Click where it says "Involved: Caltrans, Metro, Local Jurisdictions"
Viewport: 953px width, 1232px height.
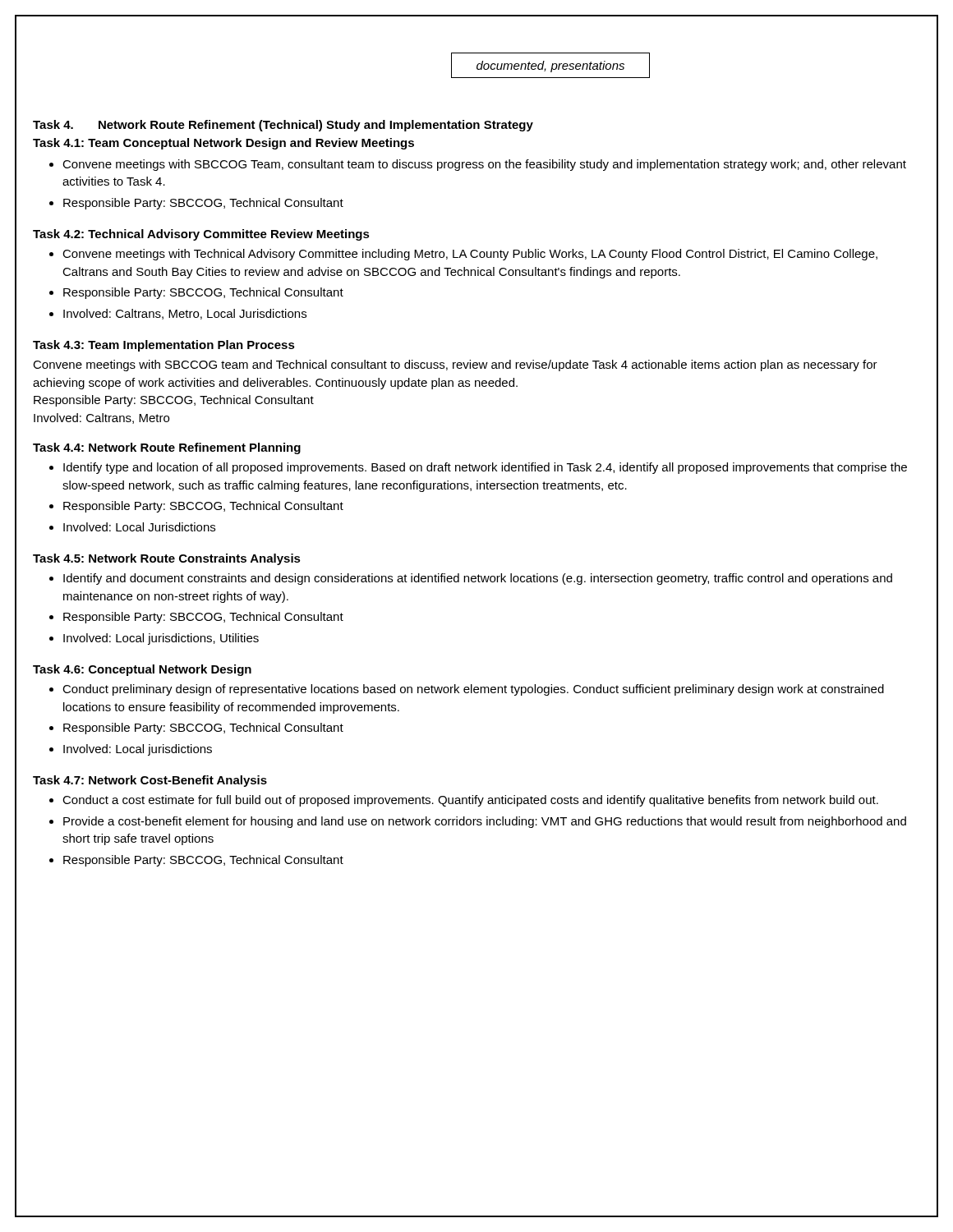click(178, 314)
